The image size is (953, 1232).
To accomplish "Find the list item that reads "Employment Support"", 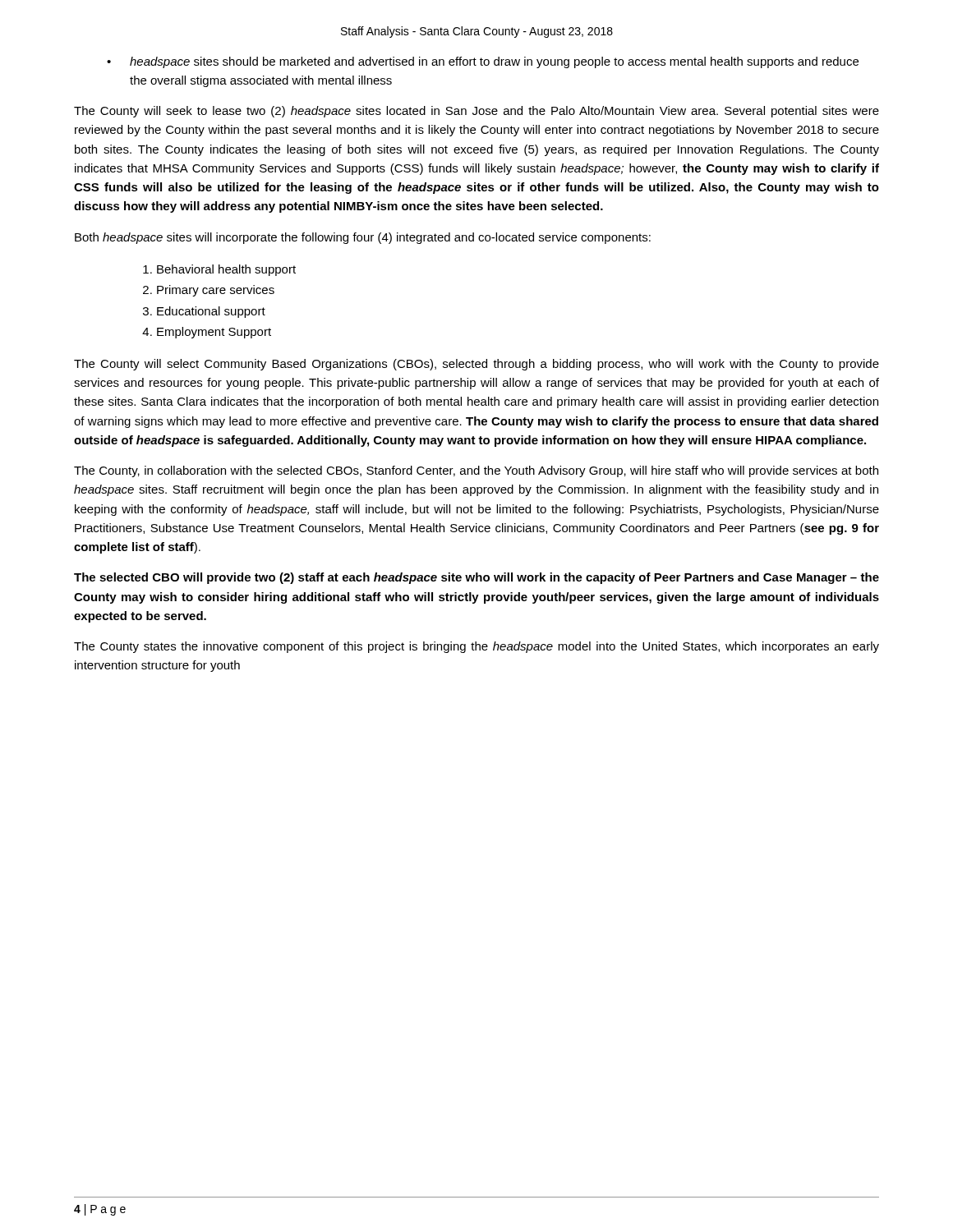I will [214, 332].
